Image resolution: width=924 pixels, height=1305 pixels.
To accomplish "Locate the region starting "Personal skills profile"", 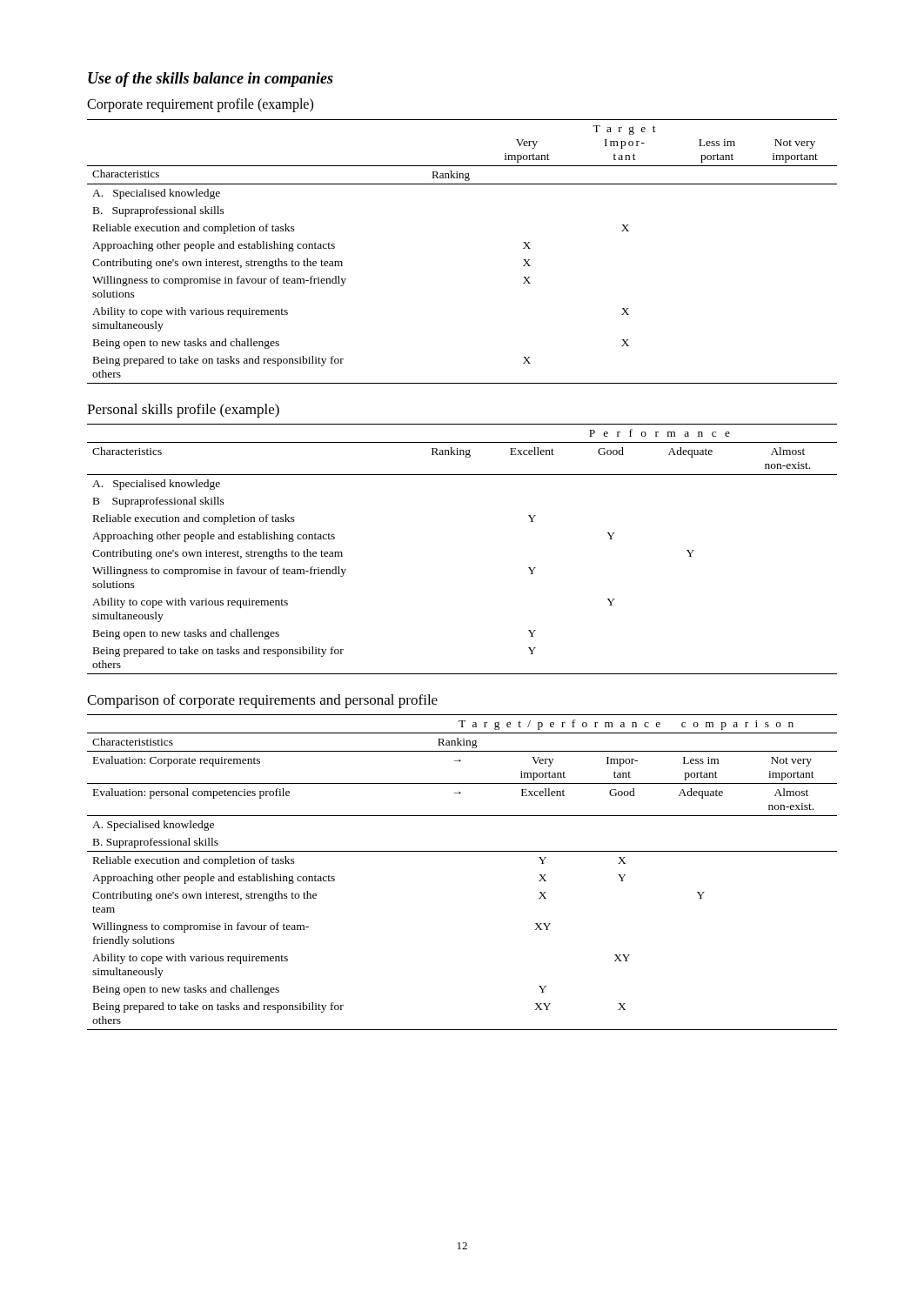I will (183, 409).
